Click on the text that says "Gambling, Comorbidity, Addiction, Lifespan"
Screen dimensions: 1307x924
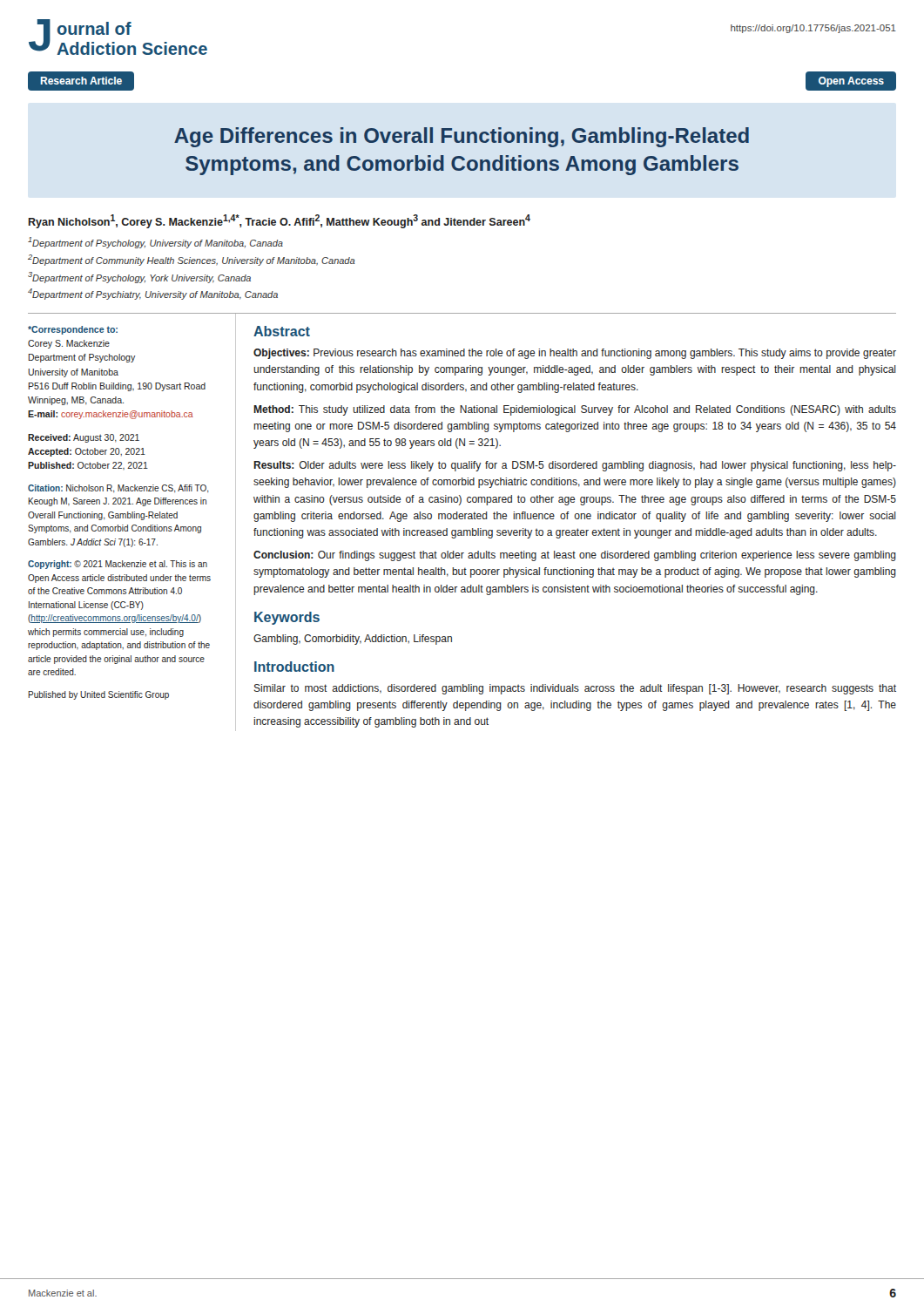[353, 638]
